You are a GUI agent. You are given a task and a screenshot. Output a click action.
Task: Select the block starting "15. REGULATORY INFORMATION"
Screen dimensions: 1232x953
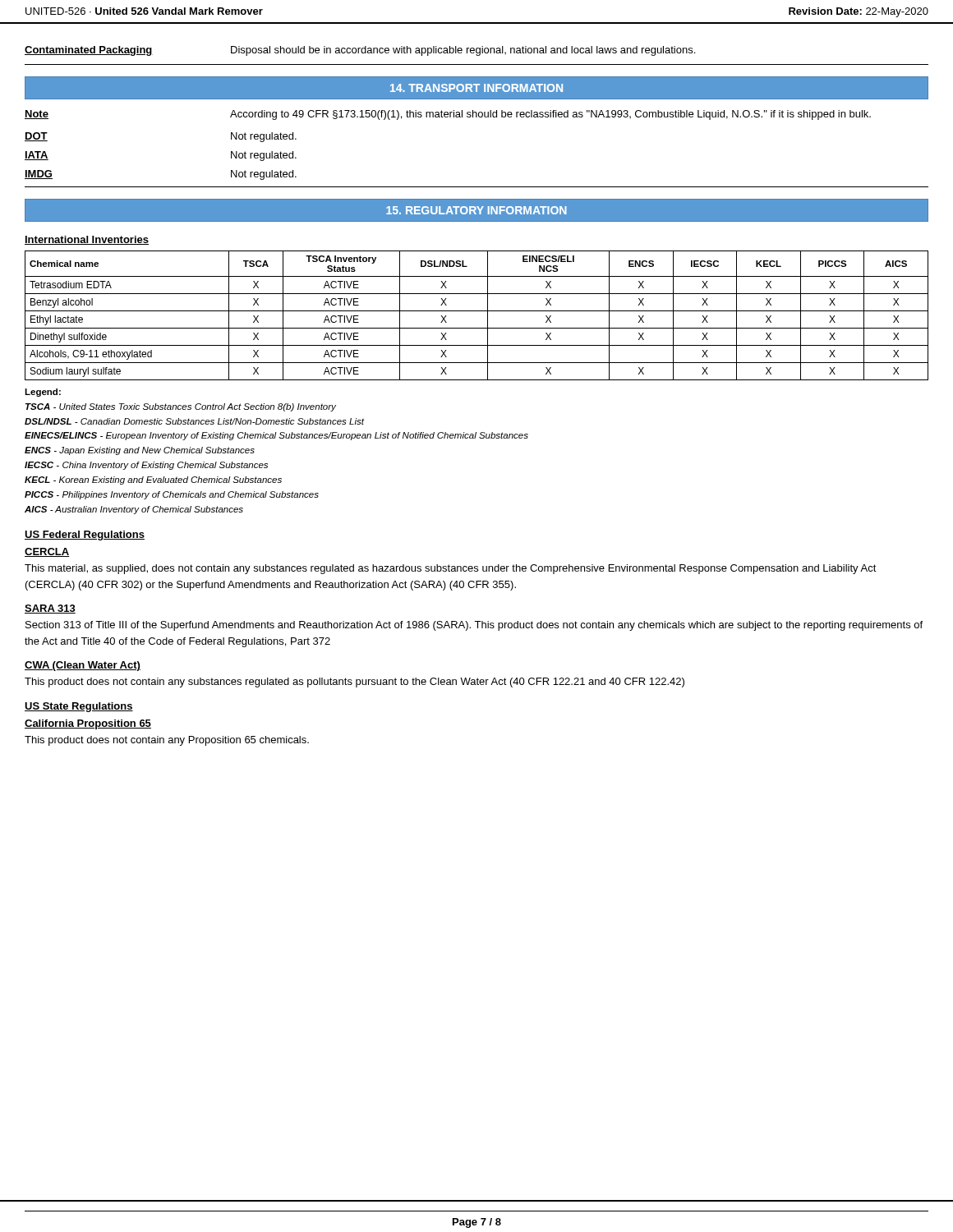(476, 210)
